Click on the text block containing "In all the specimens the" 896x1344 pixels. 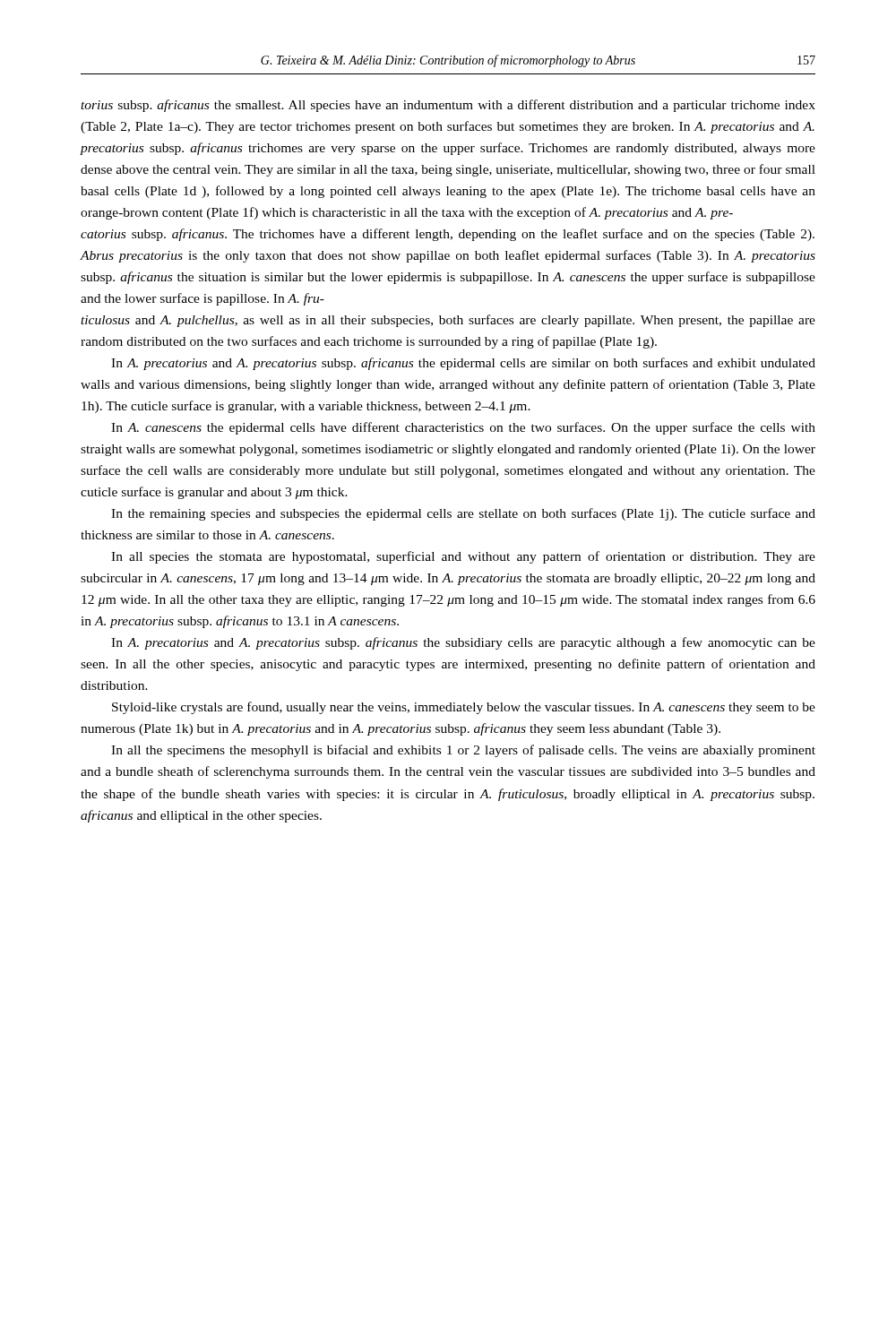pos(448,783)
